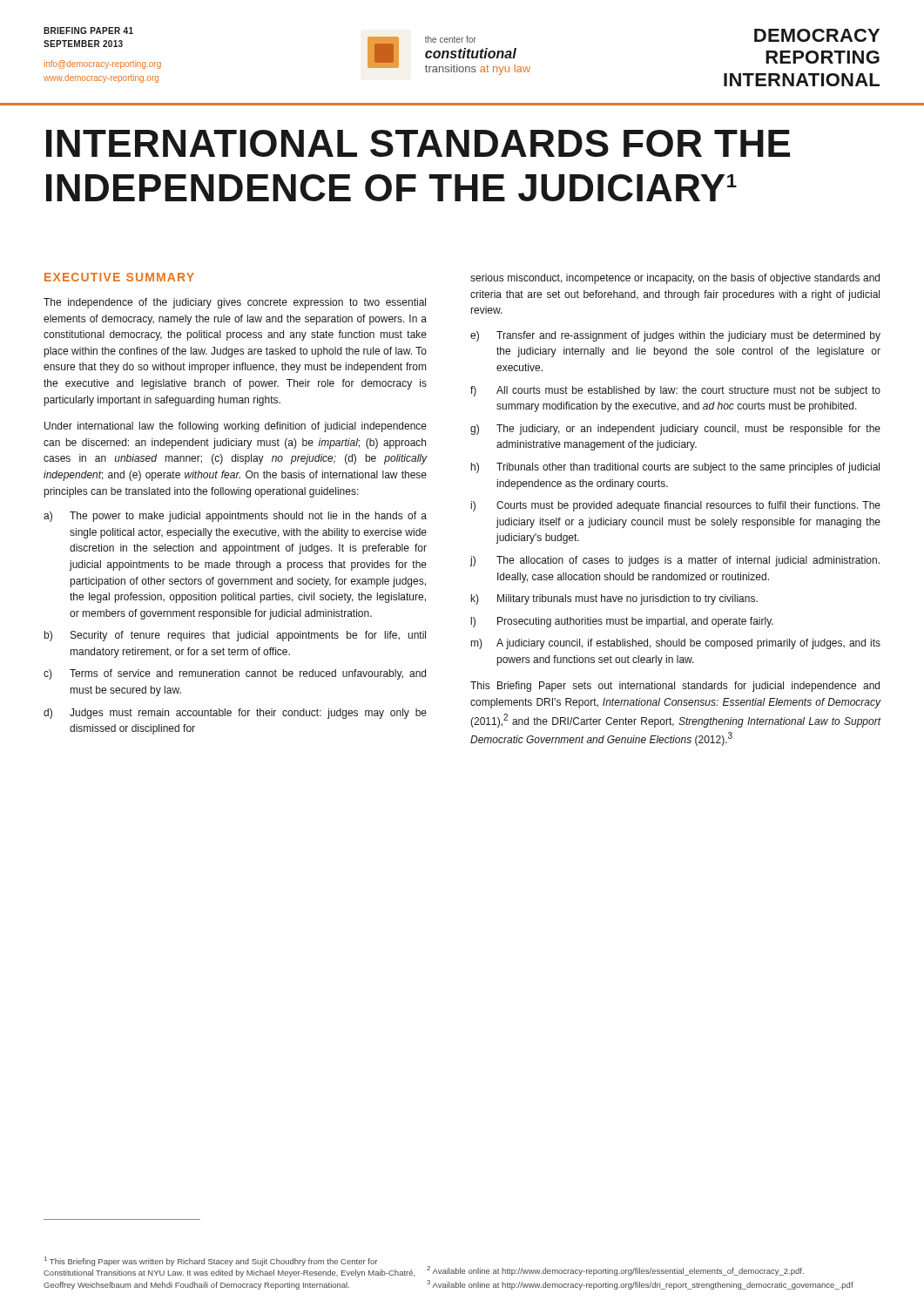Screen dimensions: 1307x924
Task: Find the title that reads "INTERNATIONAL STANDARDS FOR THEINDEPENDENCE OF"
Action: (462, 166)
